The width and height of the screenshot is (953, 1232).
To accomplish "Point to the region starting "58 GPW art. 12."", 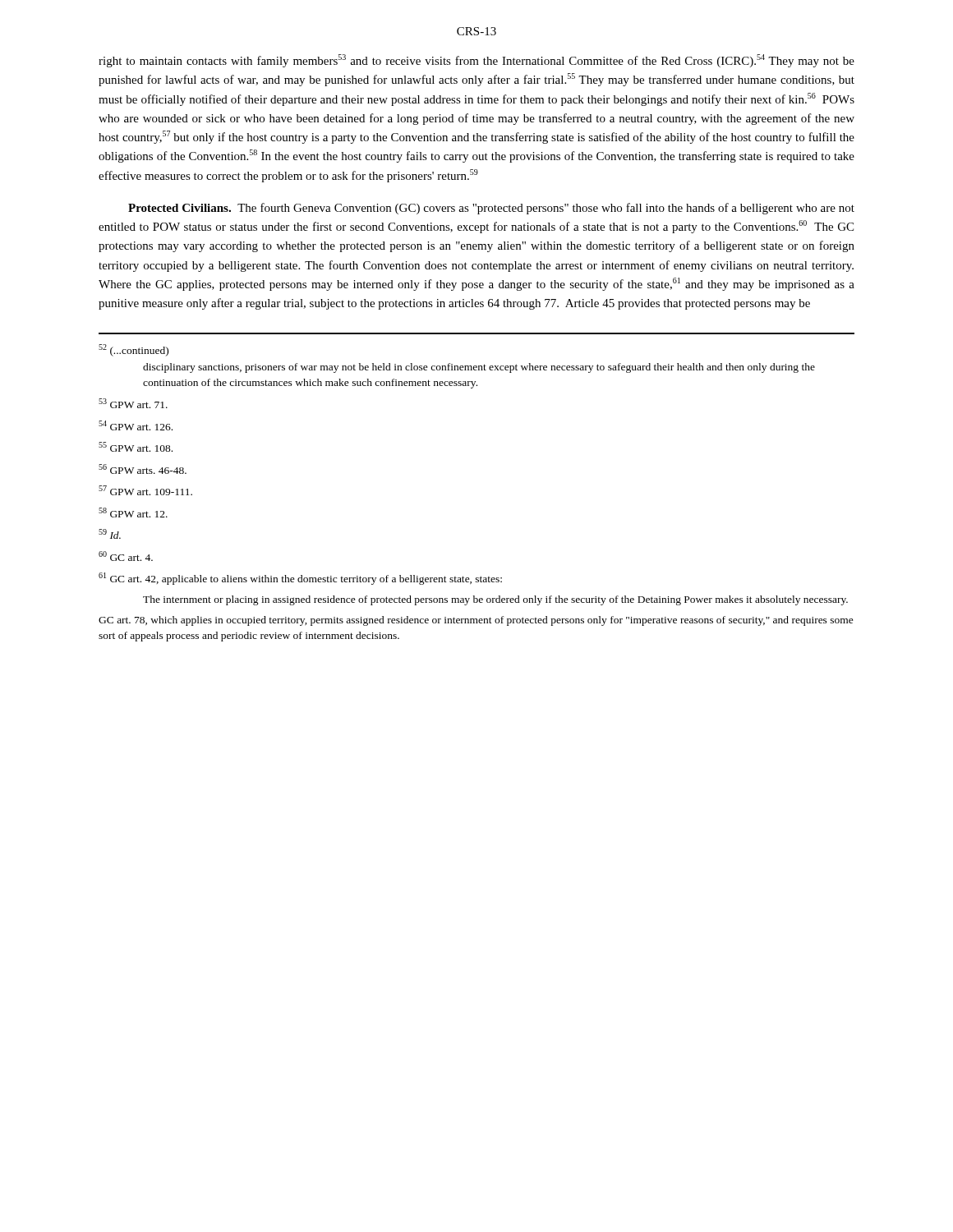I will click(133, 513).
